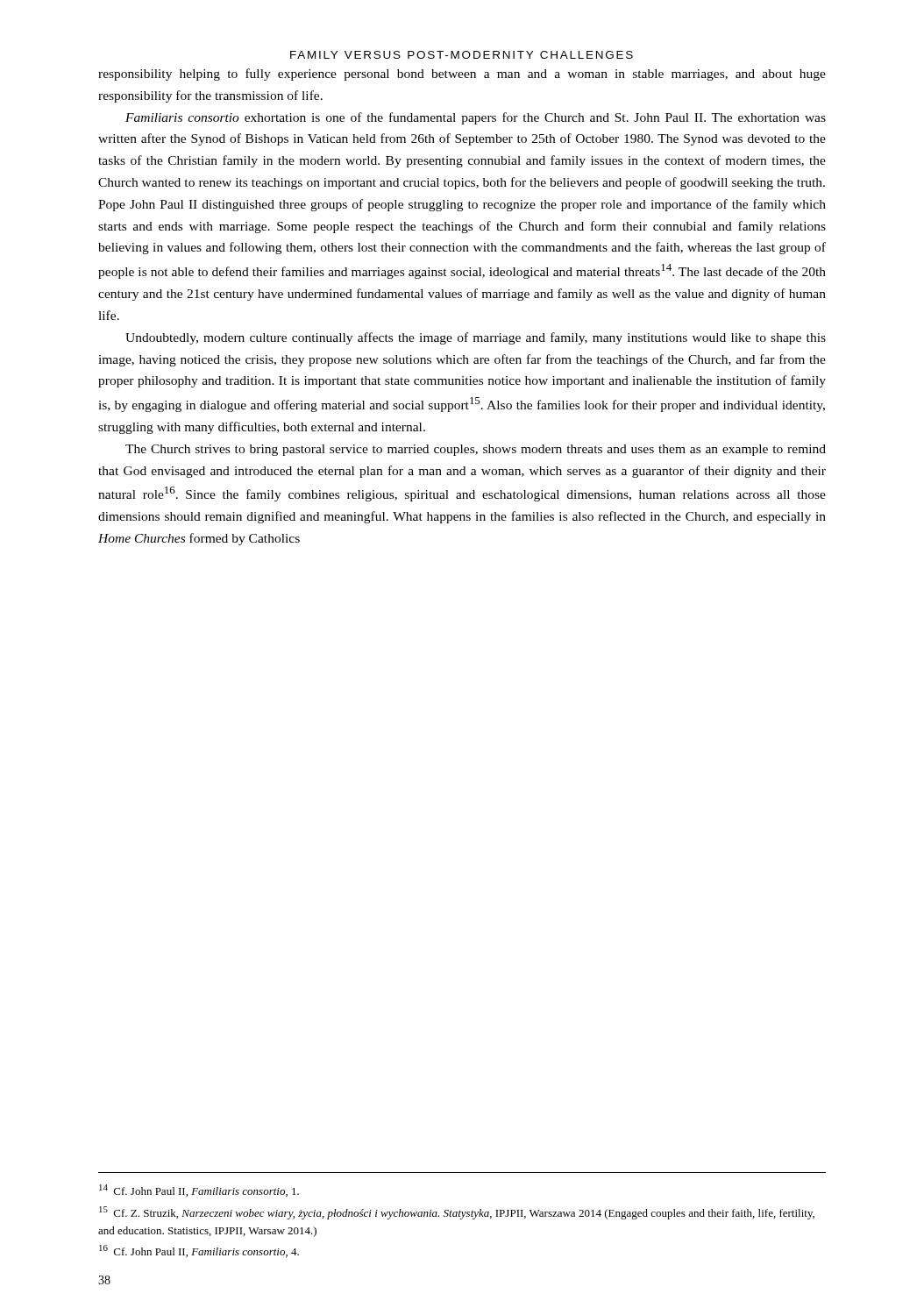Navigate to the text starting "16 Cf. John Paul II, Familiaris consortio, 4."
Image resolution: width=924 pixels, height=1315 pixels.
(199, 1250)
